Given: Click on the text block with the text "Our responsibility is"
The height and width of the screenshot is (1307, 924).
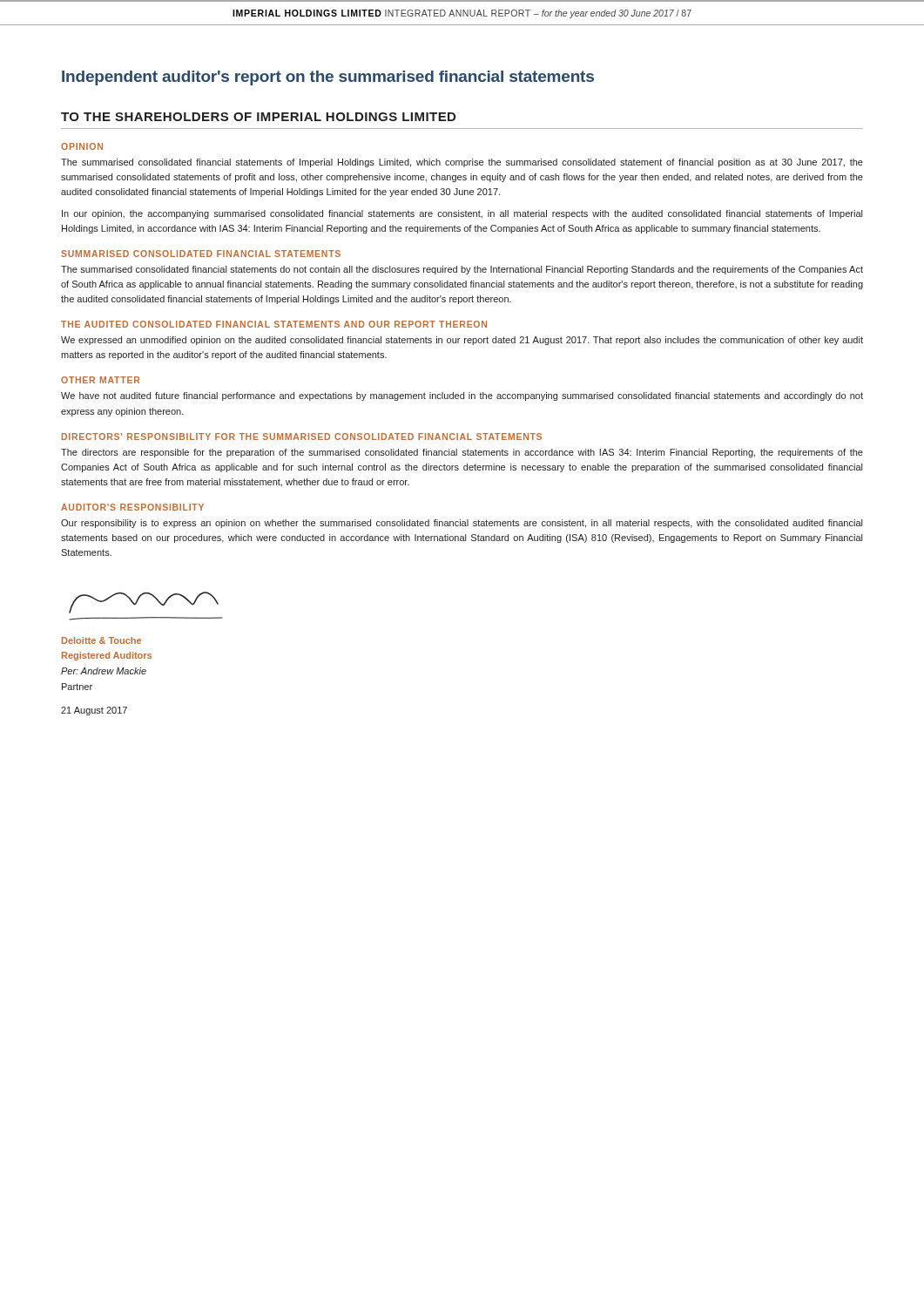Looking at the screenshot, I should click(462, 537).
